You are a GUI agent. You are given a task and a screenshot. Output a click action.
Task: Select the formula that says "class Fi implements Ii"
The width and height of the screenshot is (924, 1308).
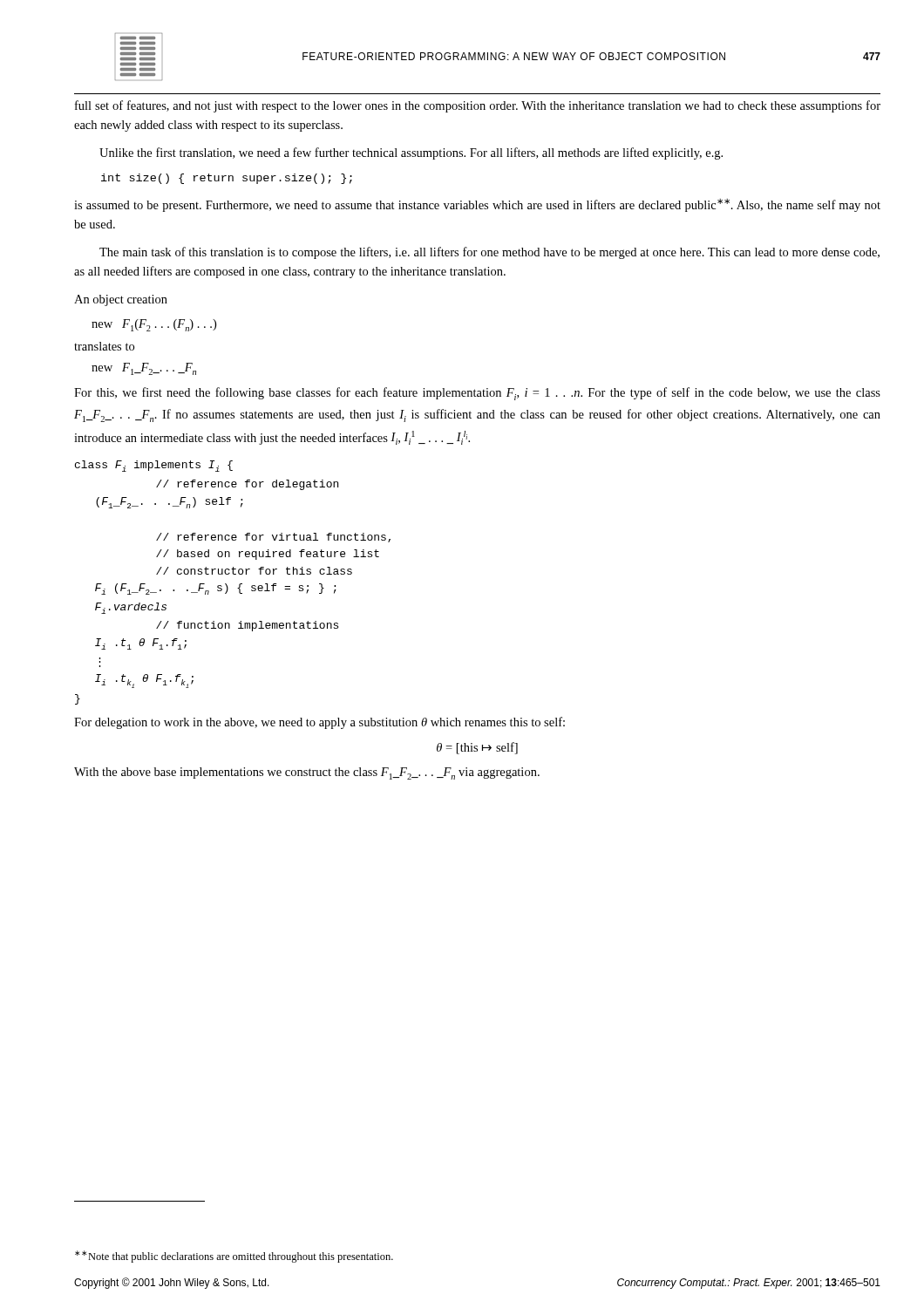(154, 466)
